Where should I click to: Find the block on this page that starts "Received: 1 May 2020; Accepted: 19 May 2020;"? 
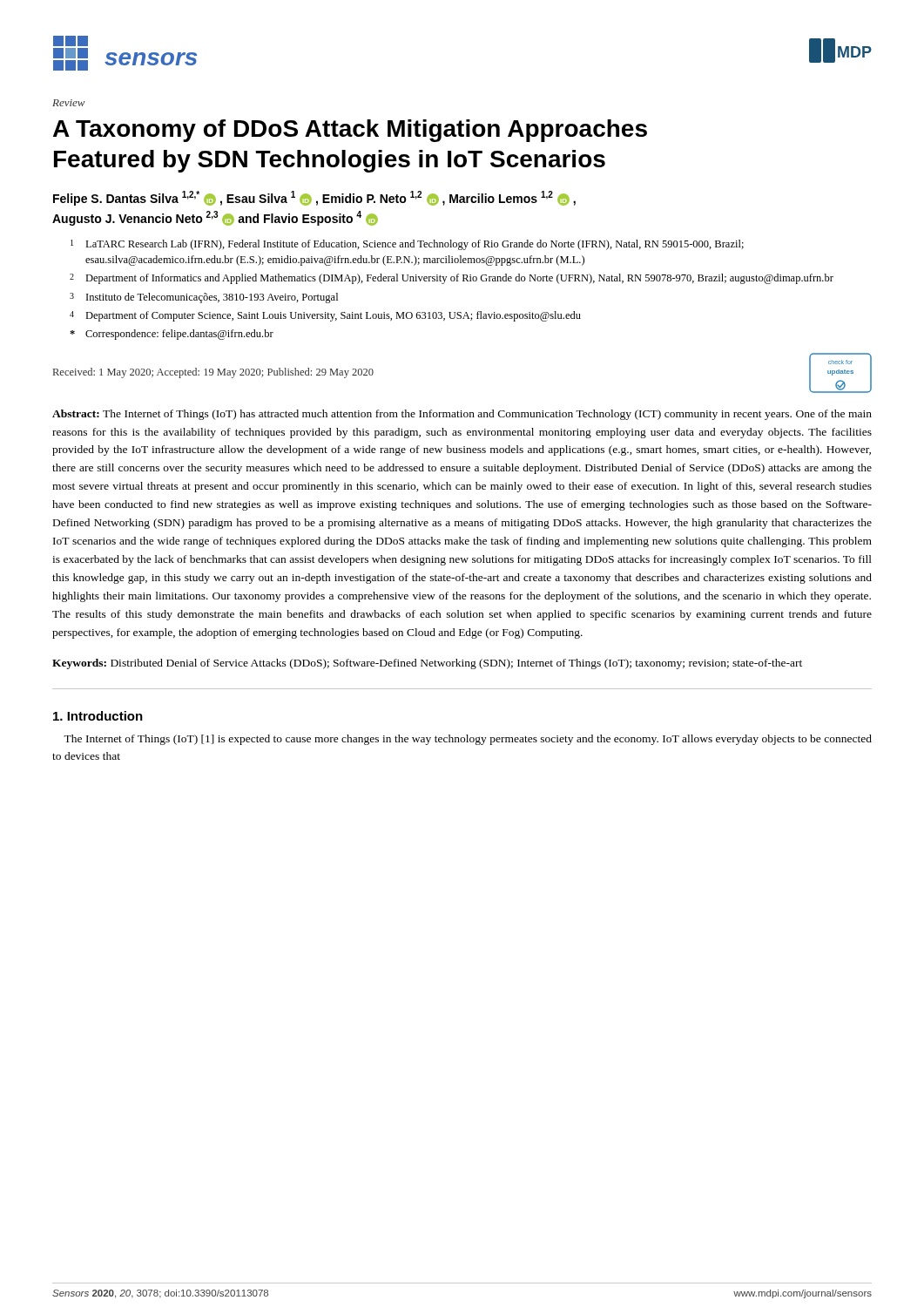[x=211, y=372]
